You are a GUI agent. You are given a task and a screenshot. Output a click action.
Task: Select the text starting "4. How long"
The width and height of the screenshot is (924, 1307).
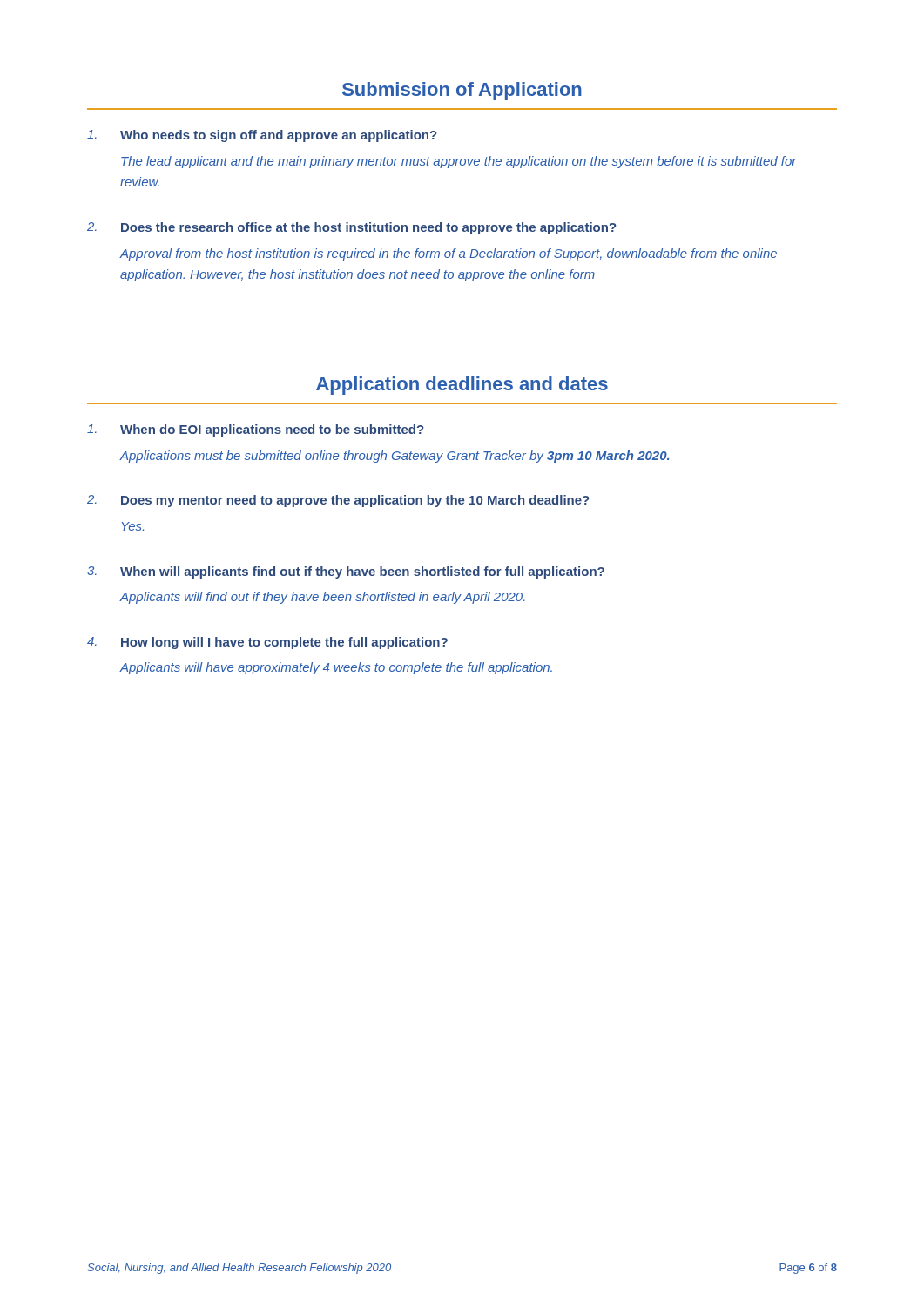tap(462, 656)
